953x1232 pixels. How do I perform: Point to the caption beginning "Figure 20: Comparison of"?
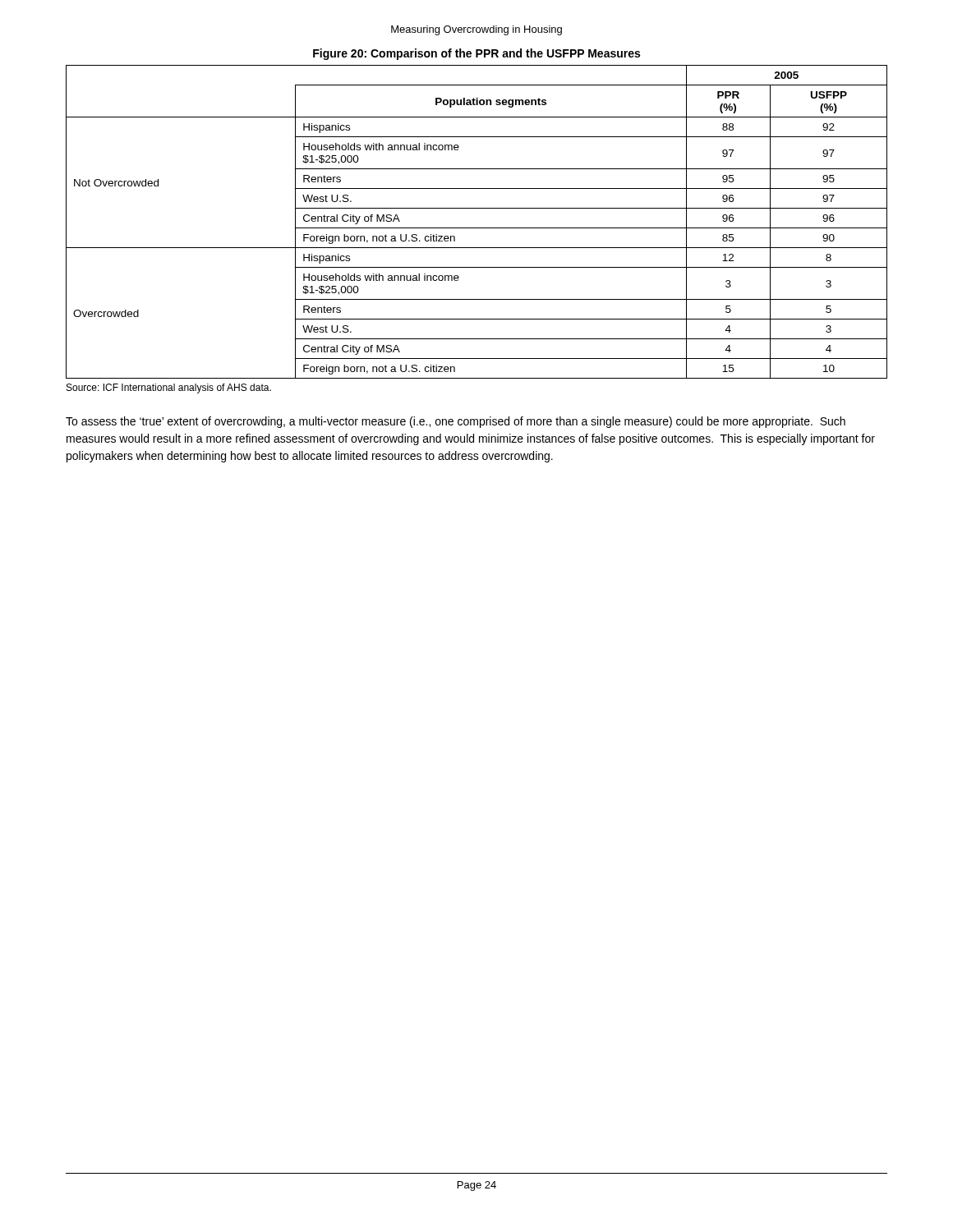pyautogui.click(x=476, y=53)
